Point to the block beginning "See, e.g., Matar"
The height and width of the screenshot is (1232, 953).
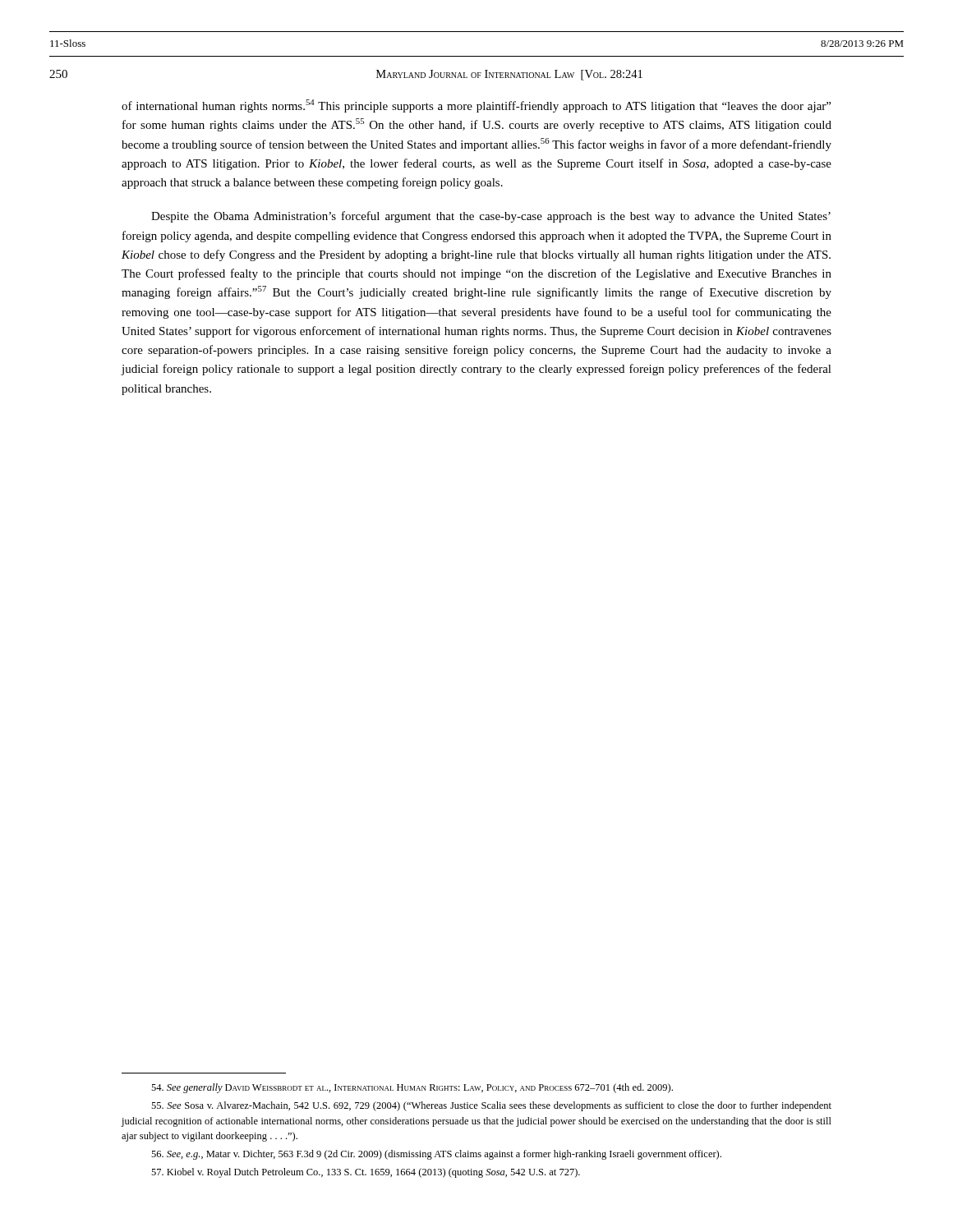437,1154
